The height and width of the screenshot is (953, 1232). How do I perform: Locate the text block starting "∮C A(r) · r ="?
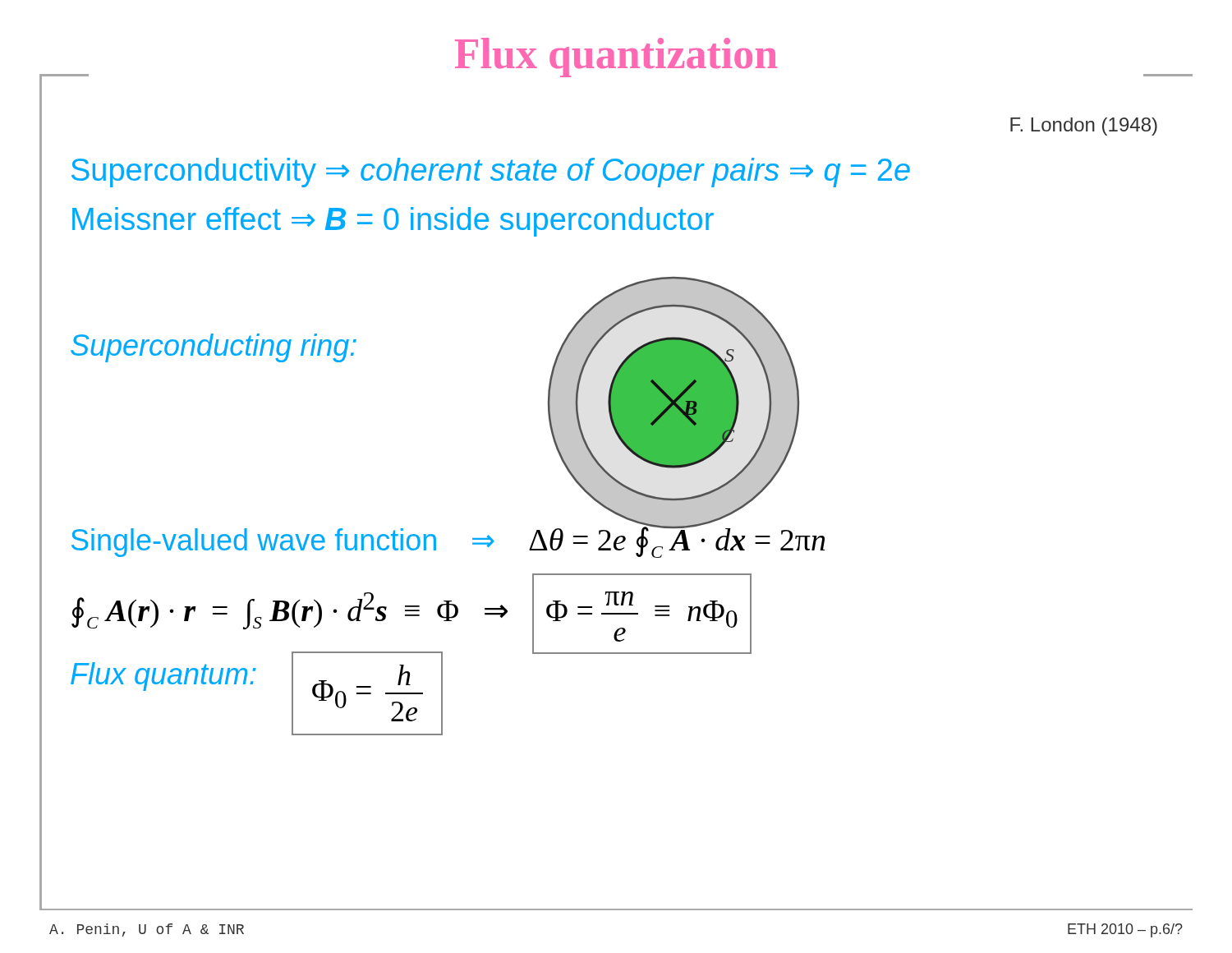pyautogui.click(x=411, y=614)
